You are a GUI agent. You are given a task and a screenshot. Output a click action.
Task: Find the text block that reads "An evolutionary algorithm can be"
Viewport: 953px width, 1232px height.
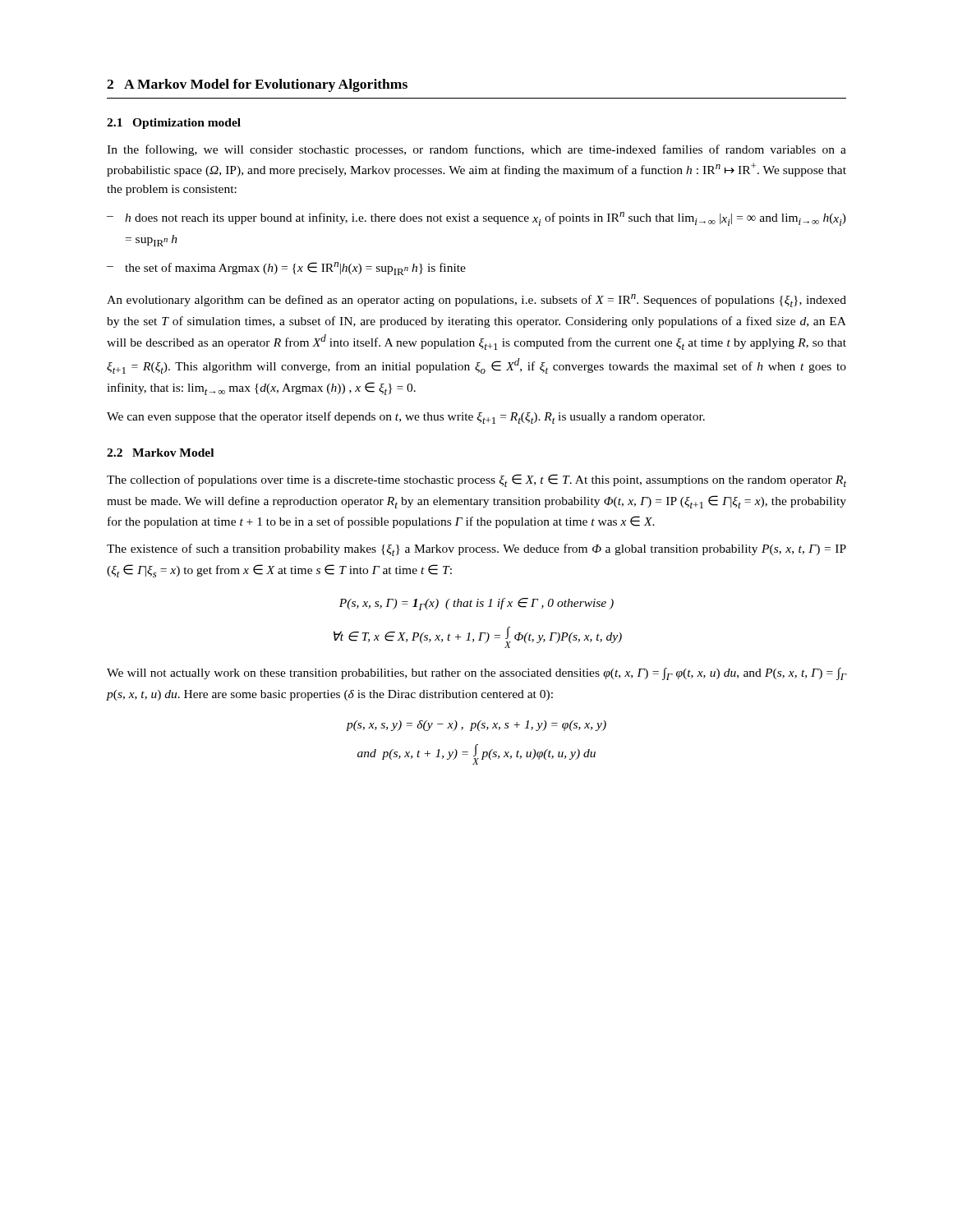coord(476,344)
